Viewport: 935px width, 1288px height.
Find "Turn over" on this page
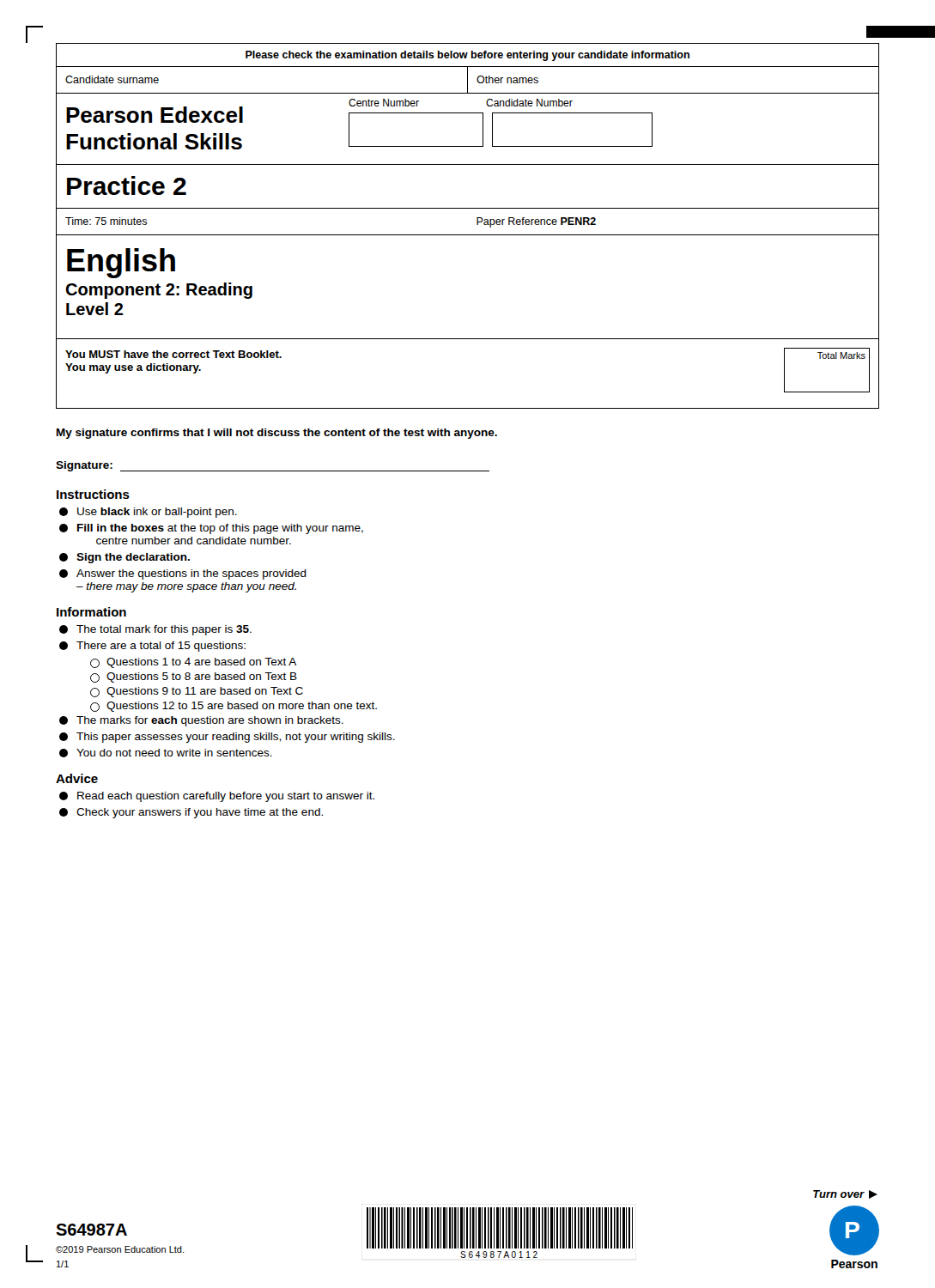point(846,1194)
